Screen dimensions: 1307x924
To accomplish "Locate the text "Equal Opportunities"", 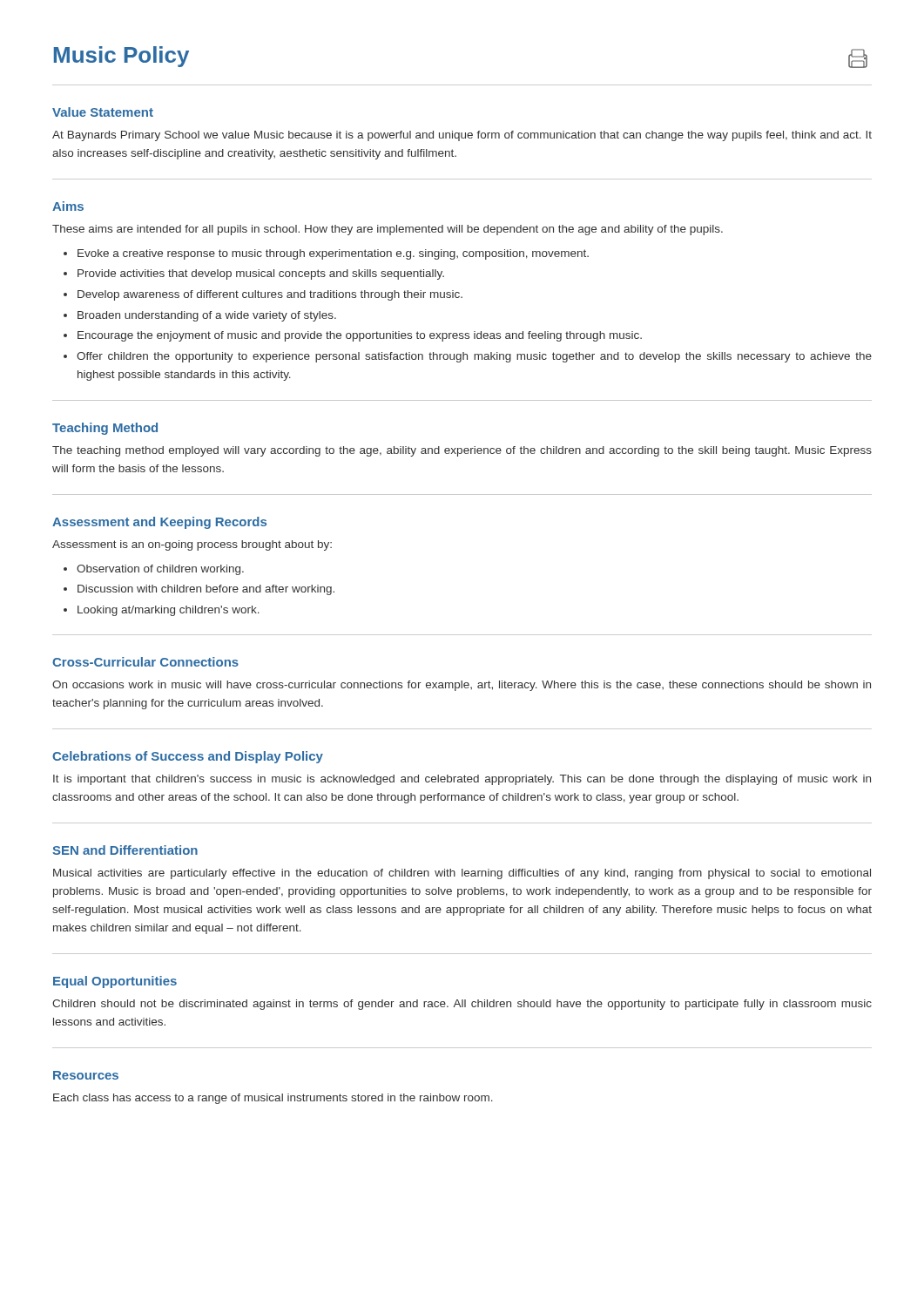I will tap(115, 981).
